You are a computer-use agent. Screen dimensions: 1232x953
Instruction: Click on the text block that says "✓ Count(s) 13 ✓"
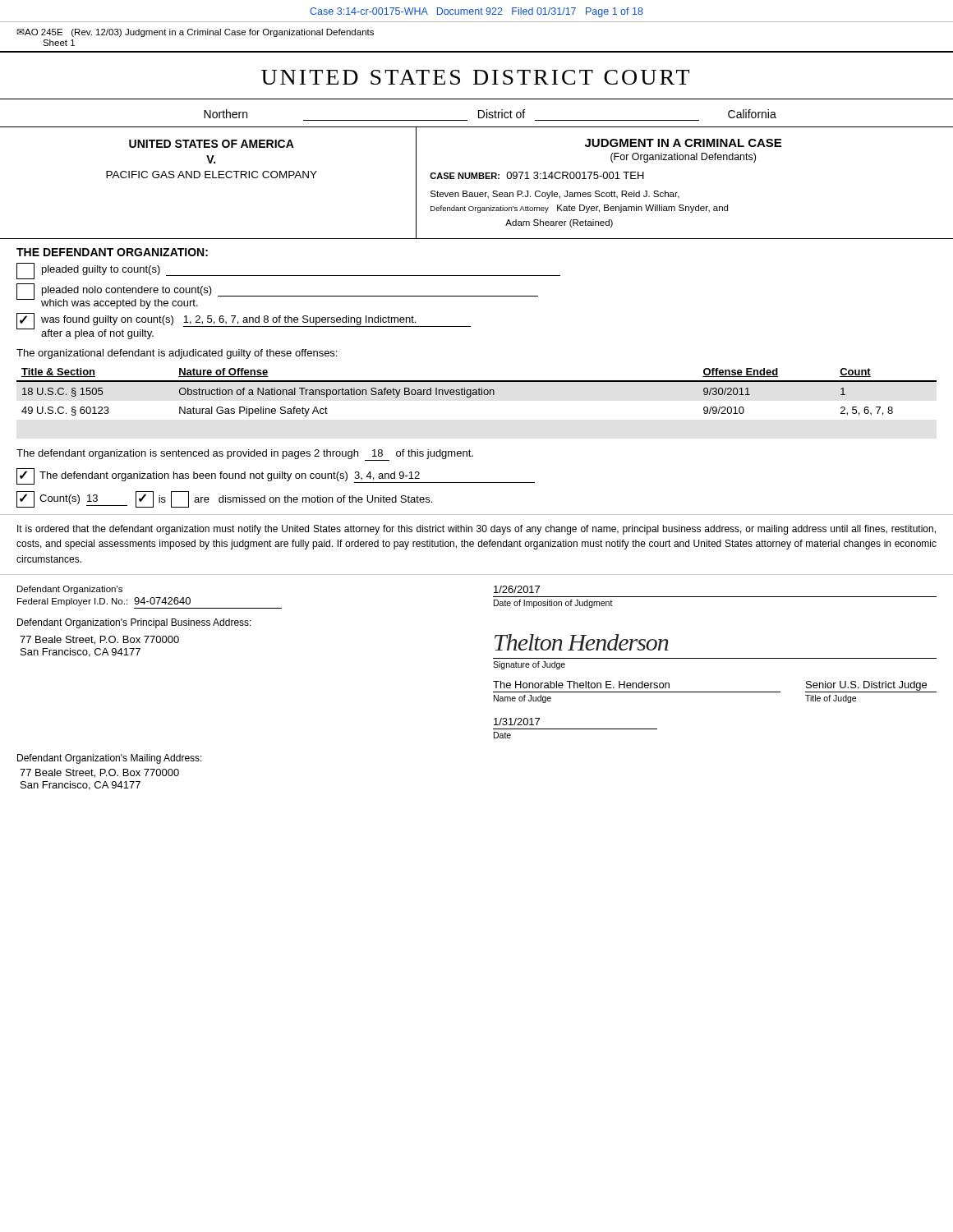(225, 499)
